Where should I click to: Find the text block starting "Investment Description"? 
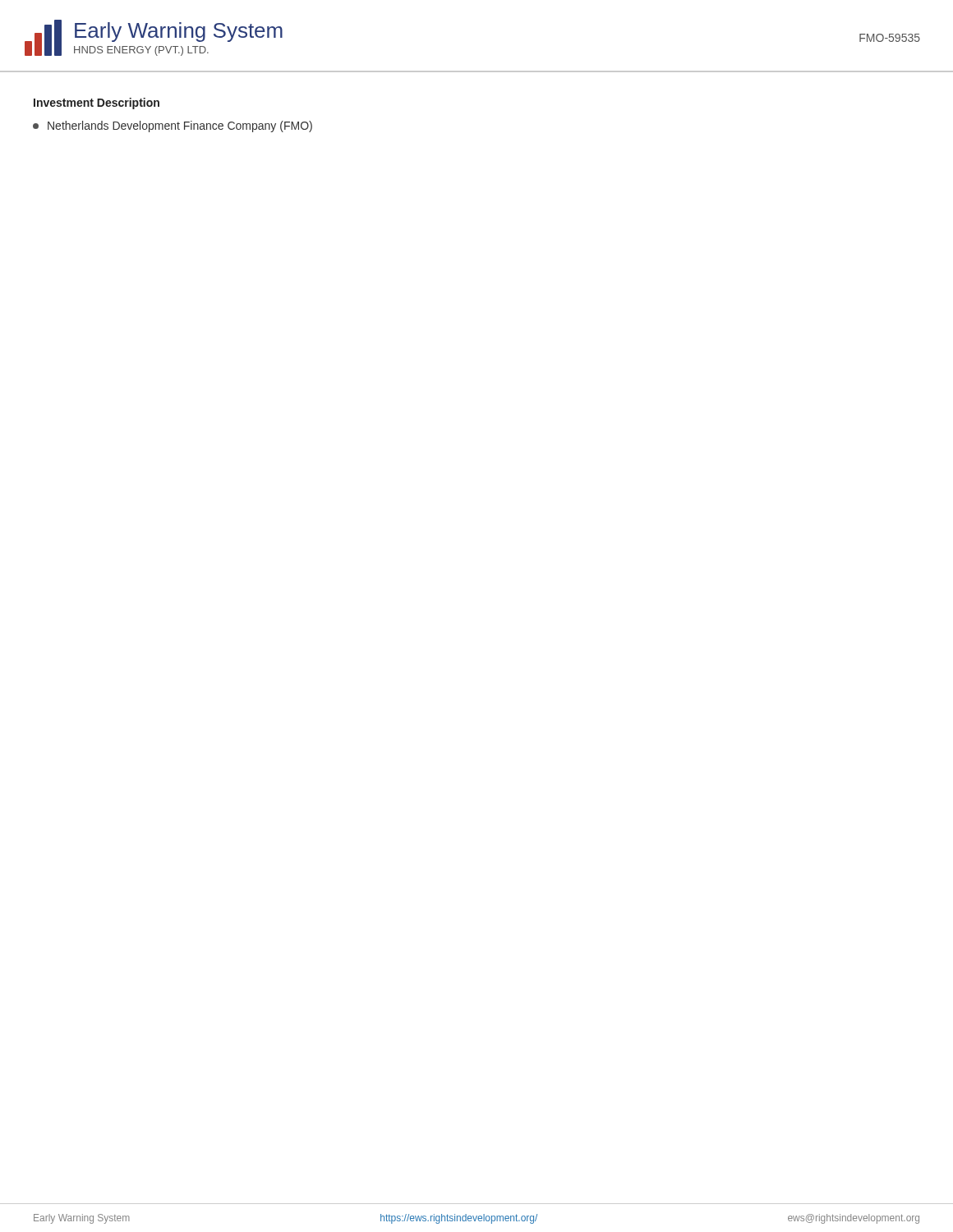coord(96,103)
